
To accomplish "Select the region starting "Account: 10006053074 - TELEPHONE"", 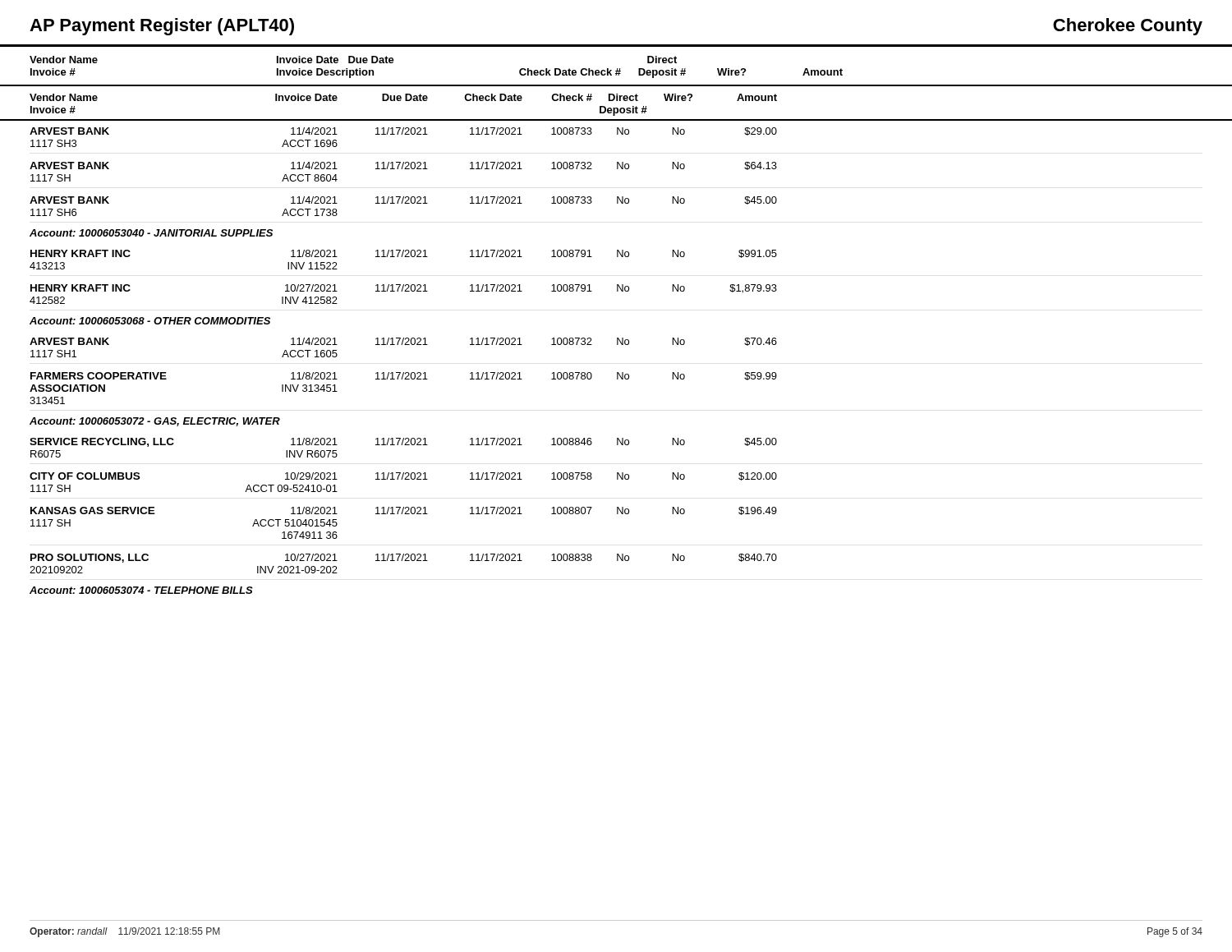I will coord(141,590).
